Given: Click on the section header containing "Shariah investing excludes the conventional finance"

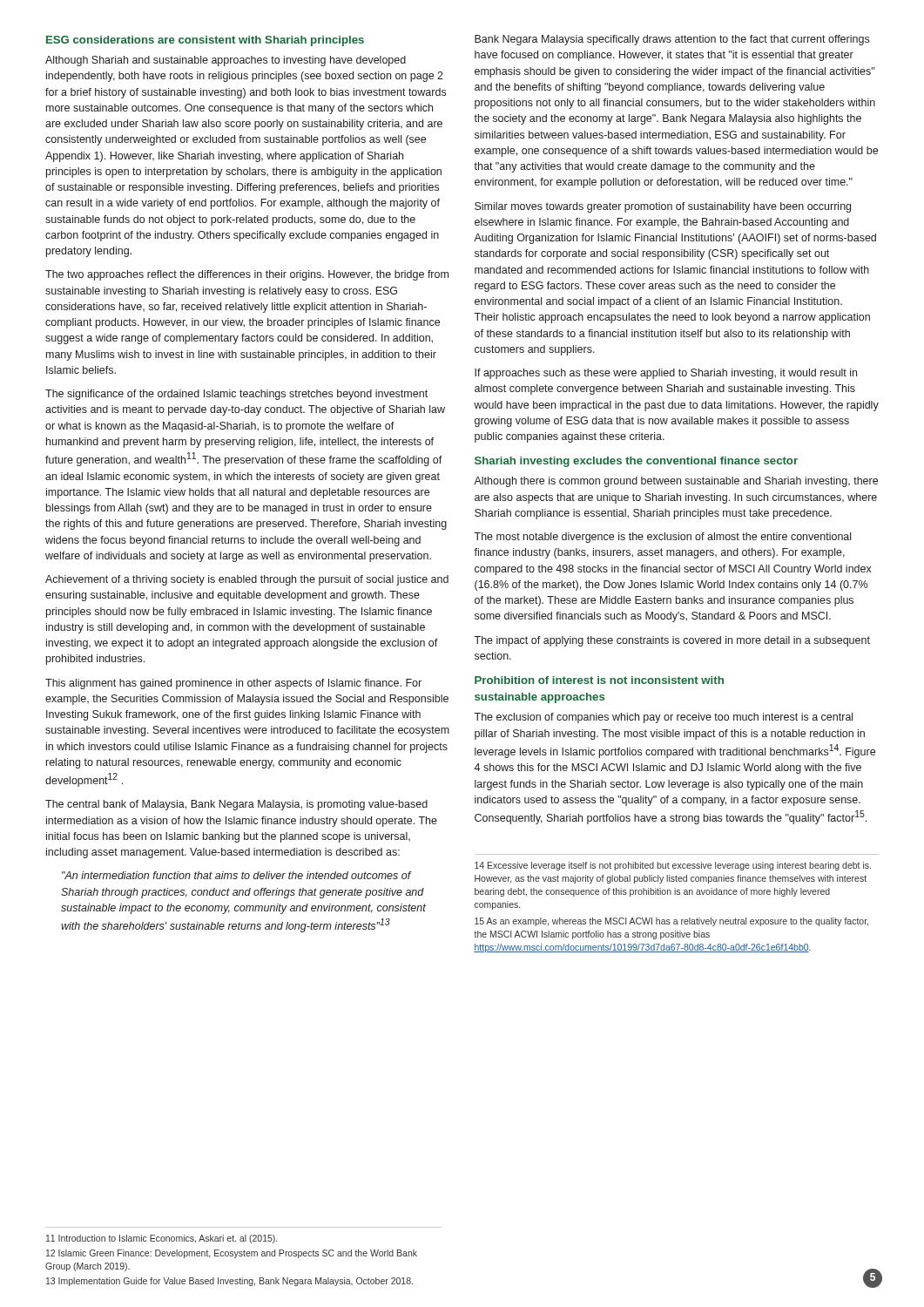Looking at the screenshot, I should click(x=636, y=461).
